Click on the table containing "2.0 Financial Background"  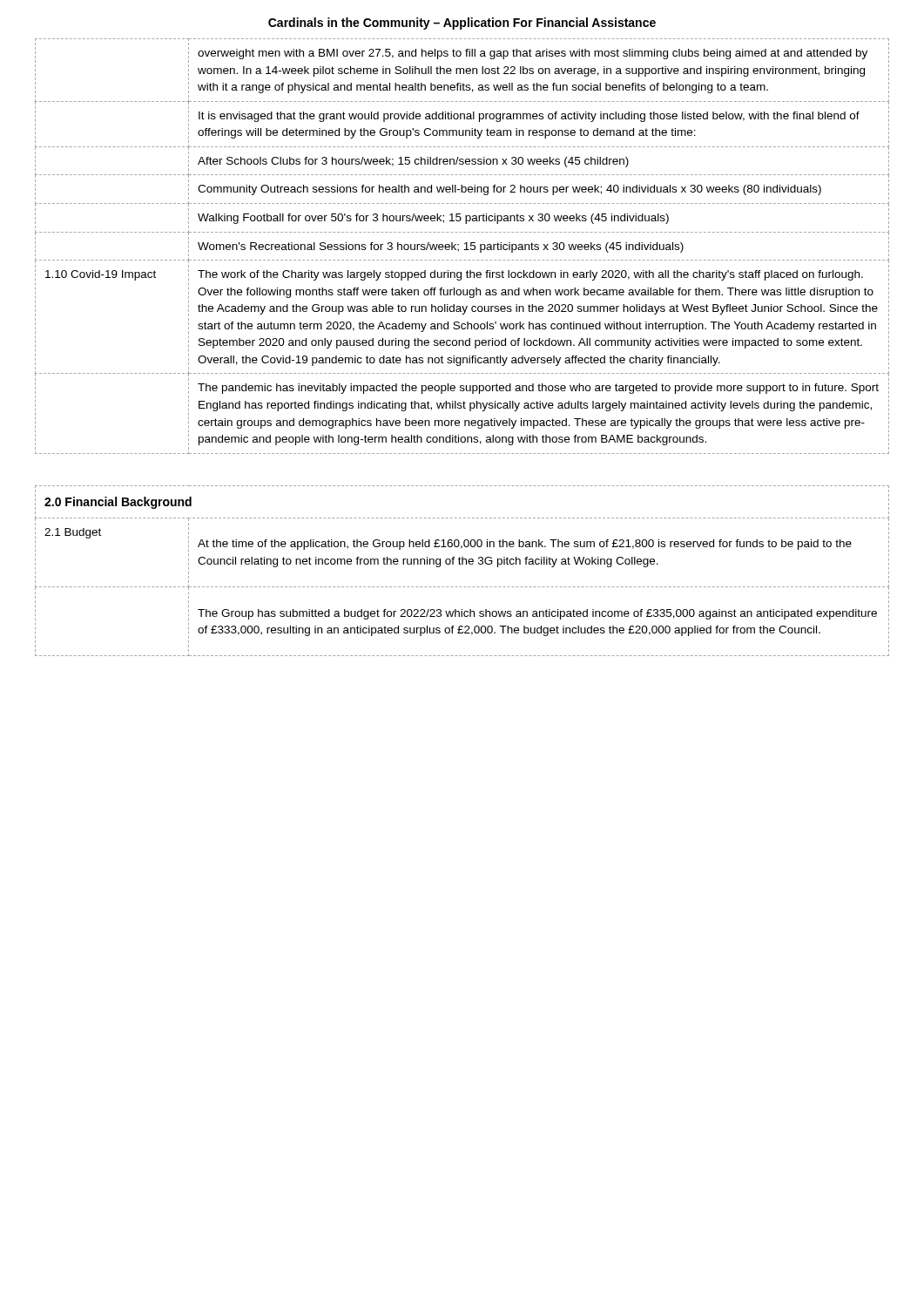[462, 571]
